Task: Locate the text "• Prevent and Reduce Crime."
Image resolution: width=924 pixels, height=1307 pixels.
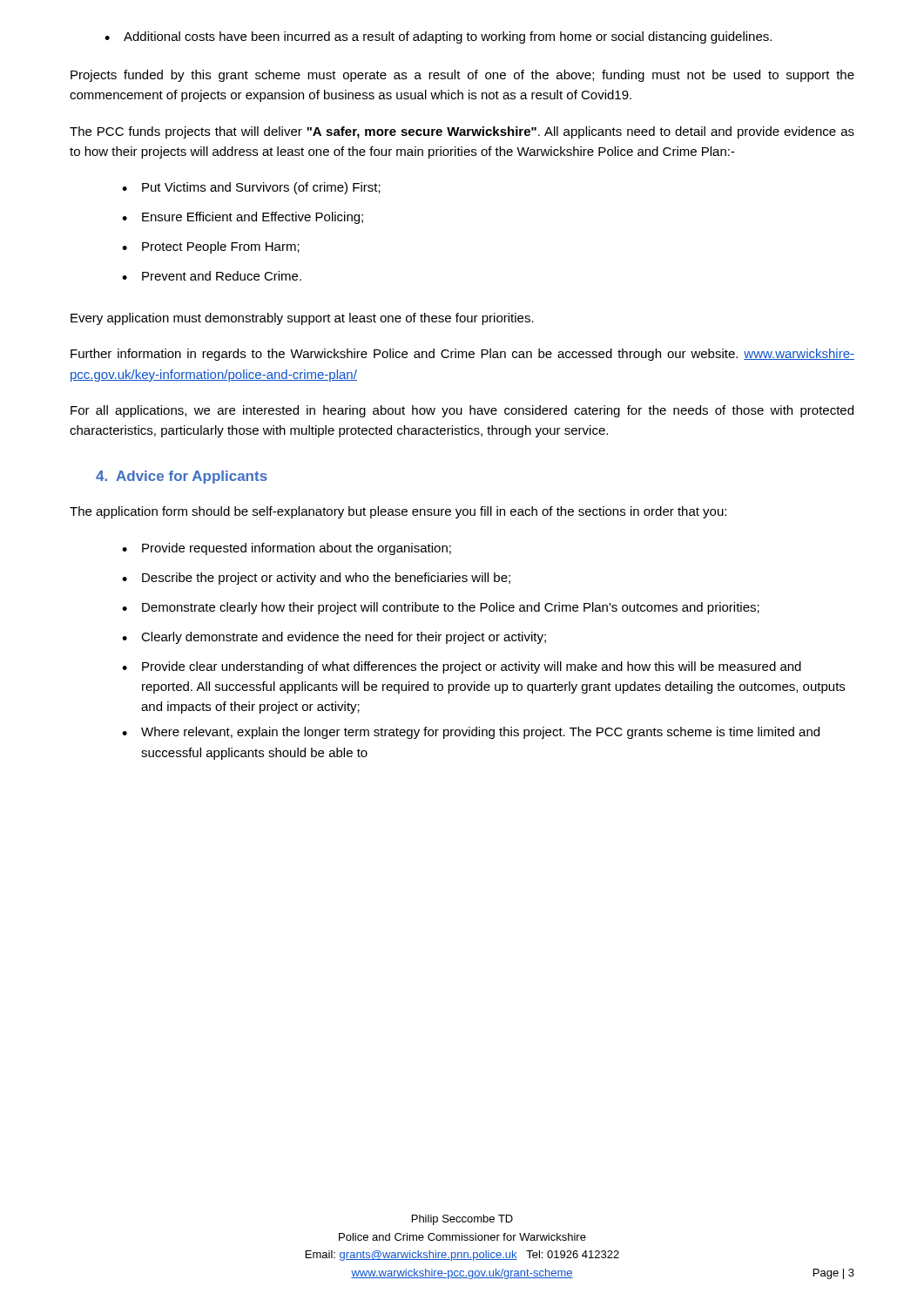Action: pos(212,278)
